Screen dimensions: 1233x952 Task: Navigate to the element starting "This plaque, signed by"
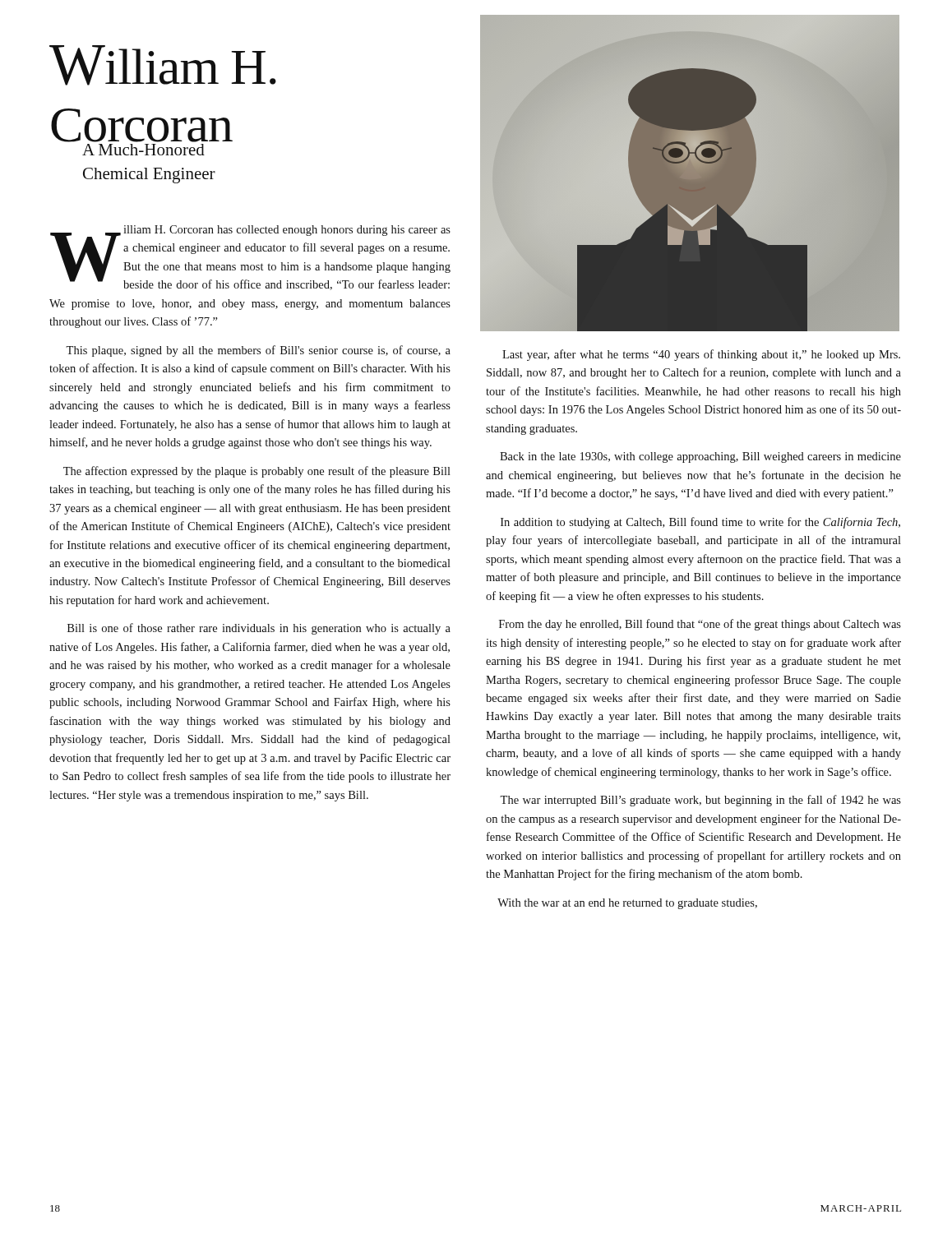point(250,396)
